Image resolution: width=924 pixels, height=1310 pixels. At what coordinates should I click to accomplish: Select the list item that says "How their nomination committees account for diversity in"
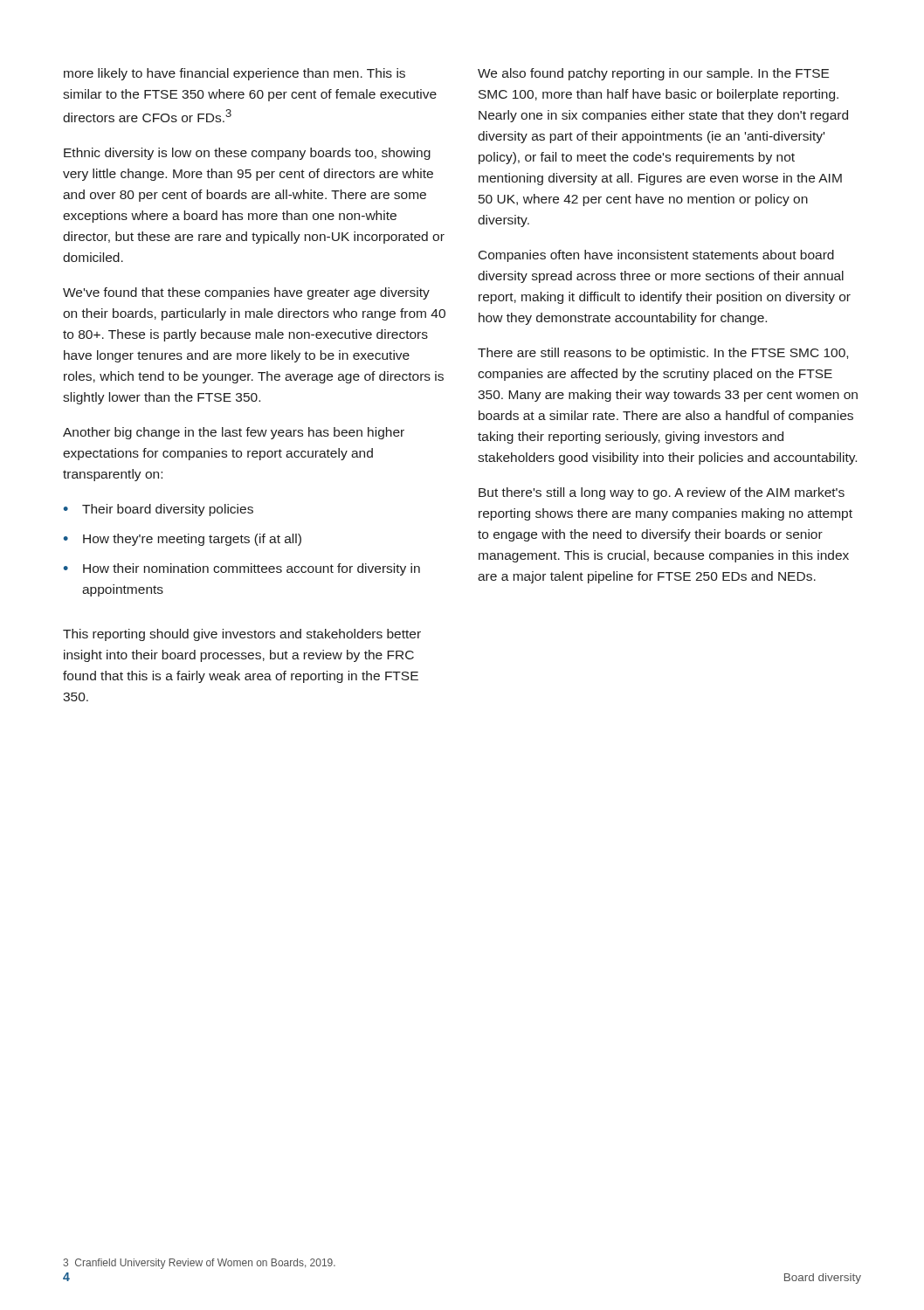click(251, 579)
